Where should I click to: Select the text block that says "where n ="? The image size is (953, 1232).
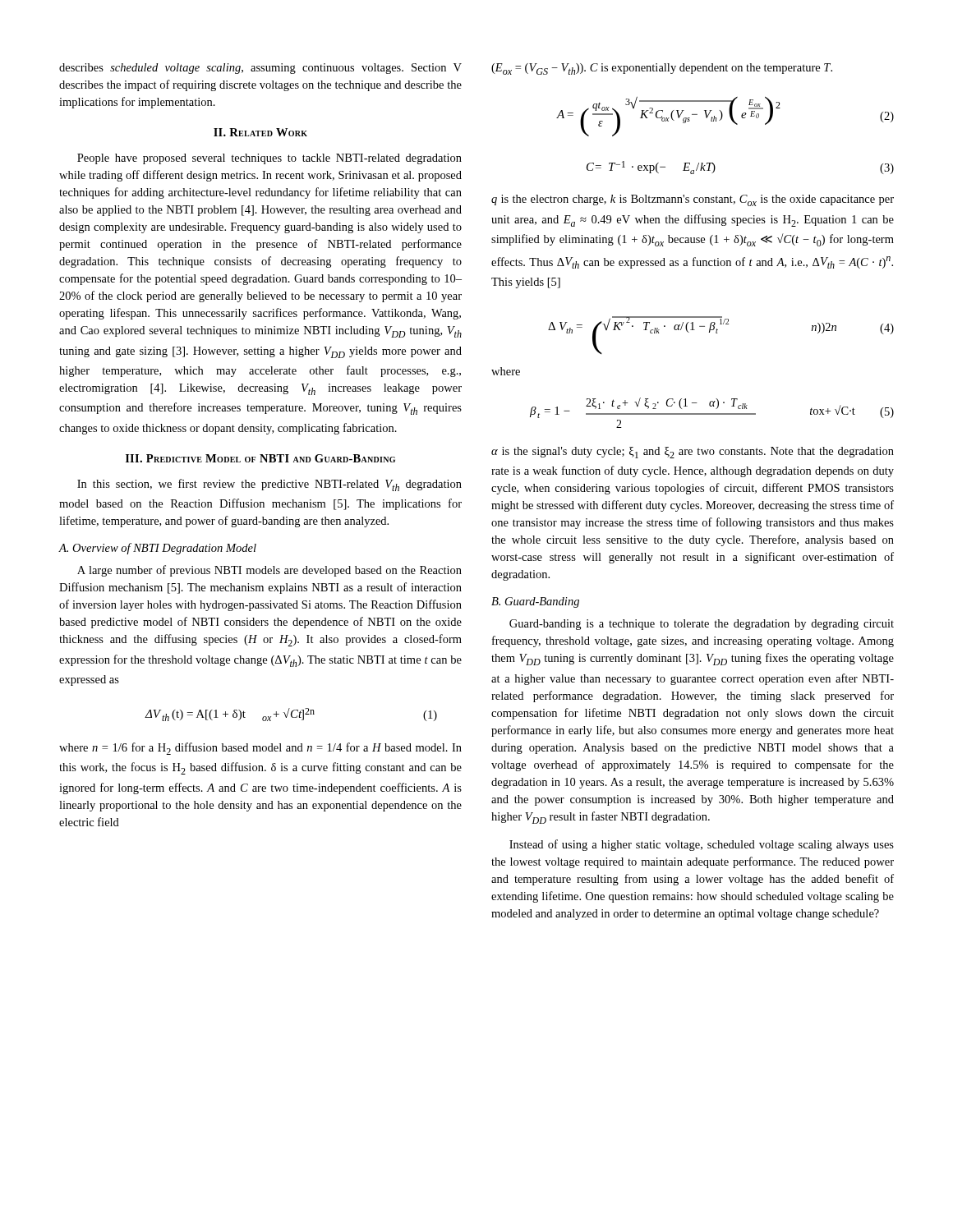click(x=260, y=785)
